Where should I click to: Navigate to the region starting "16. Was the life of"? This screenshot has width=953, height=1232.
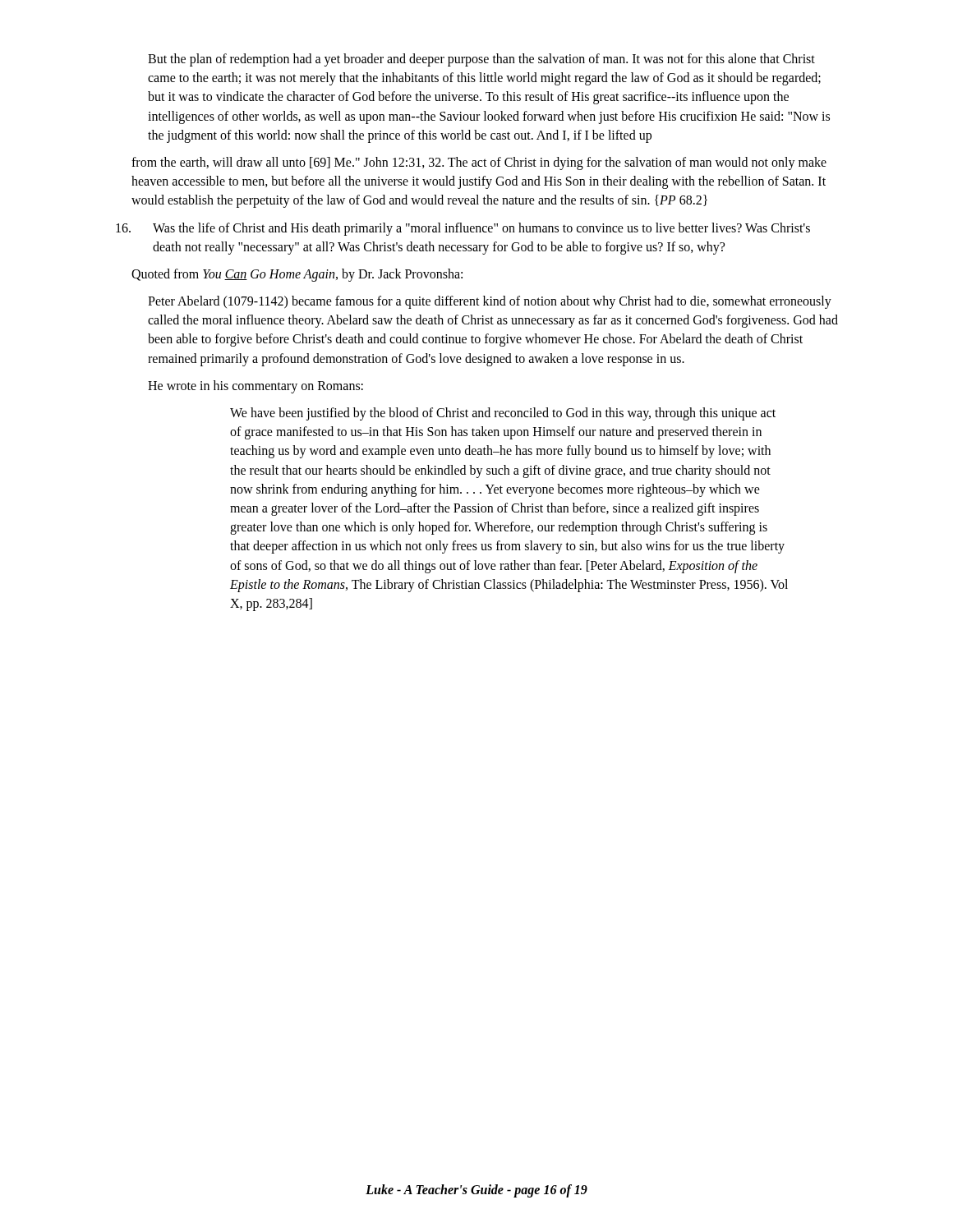click(476, 237)
